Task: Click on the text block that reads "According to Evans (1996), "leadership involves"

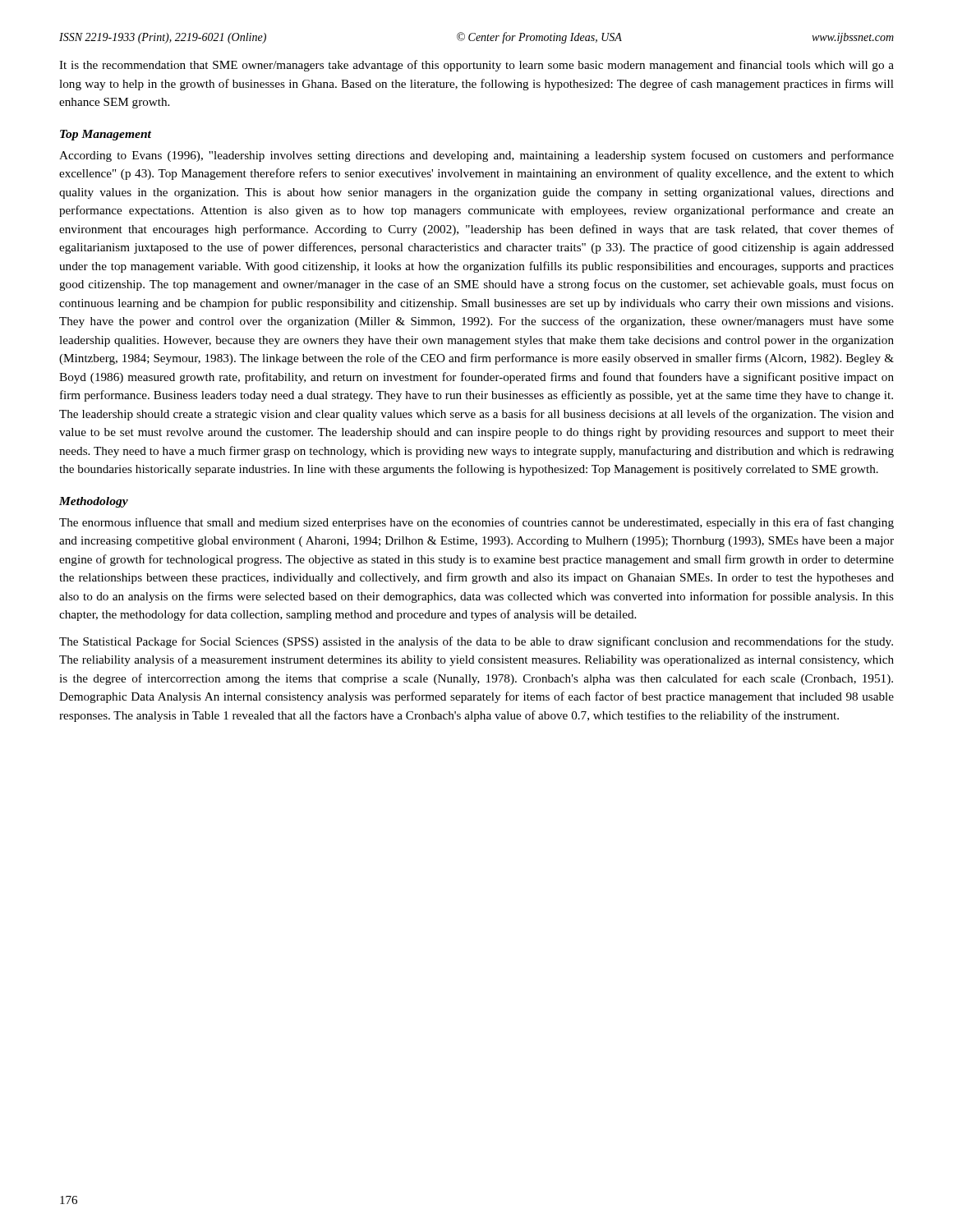Action: pos(476,312)
